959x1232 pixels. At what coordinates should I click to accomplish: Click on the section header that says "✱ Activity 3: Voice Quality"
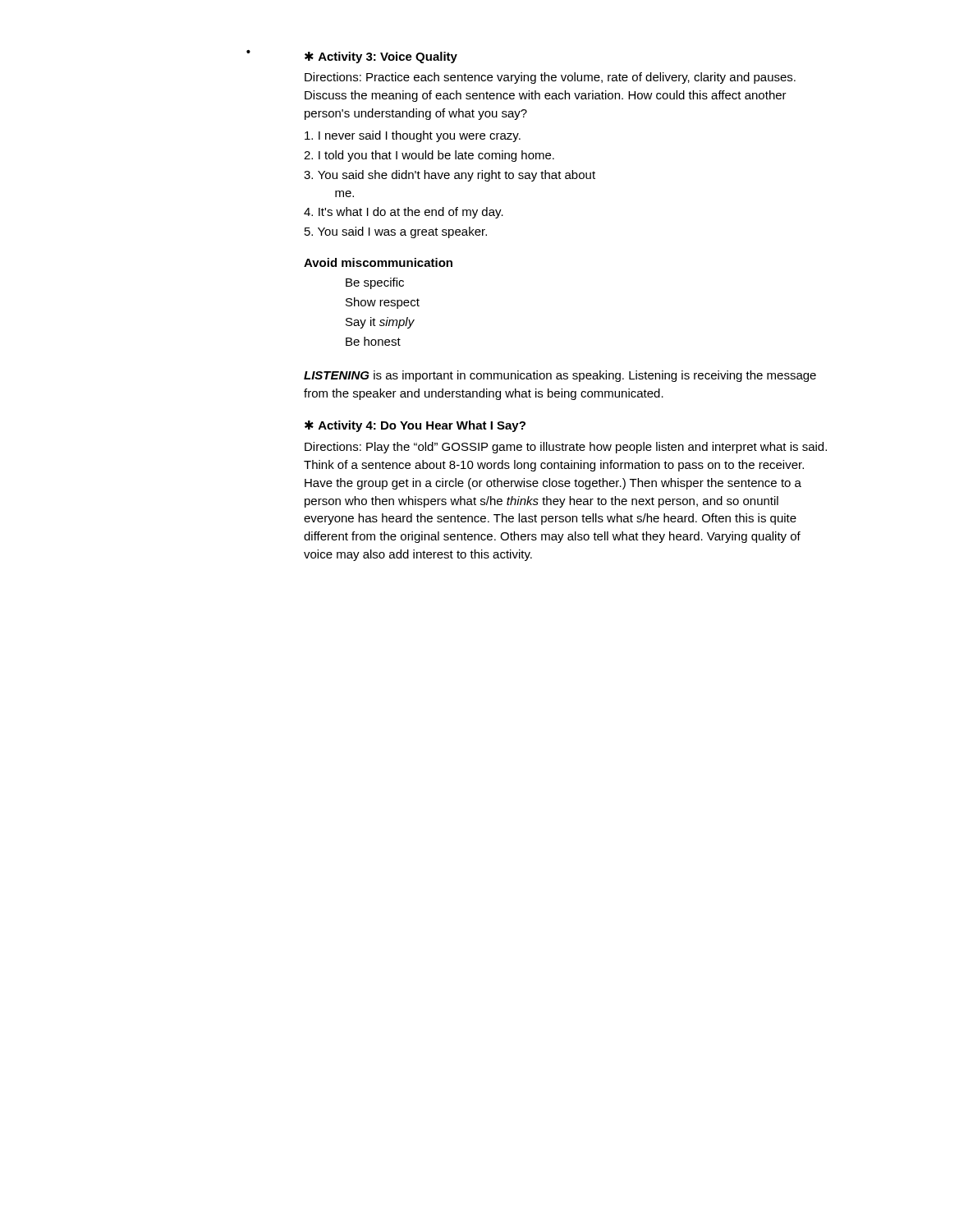coord(381,56)
